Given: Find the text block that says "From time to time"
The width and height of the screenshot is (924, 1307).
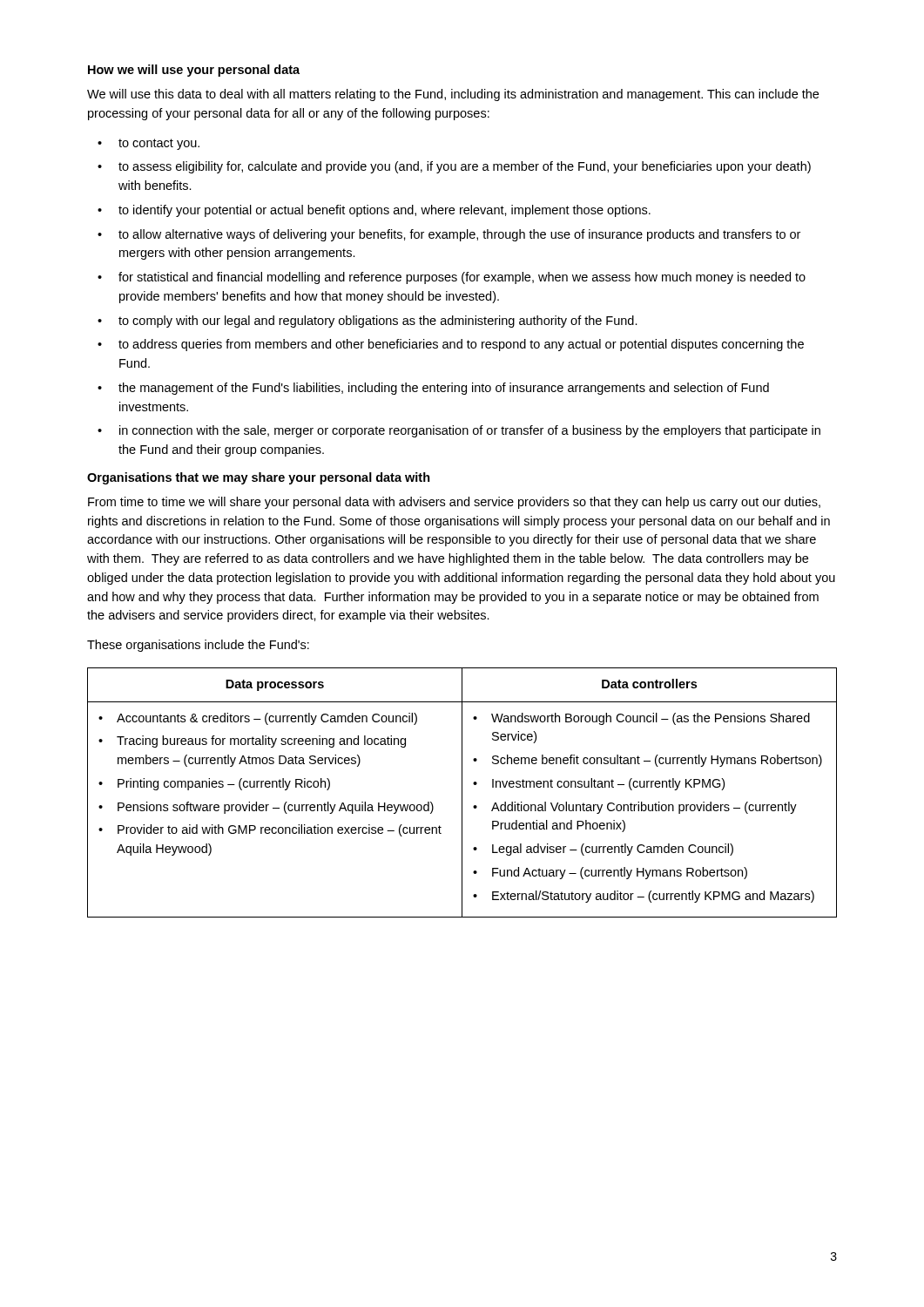Looking at the screenshot, I should (461, 559).
